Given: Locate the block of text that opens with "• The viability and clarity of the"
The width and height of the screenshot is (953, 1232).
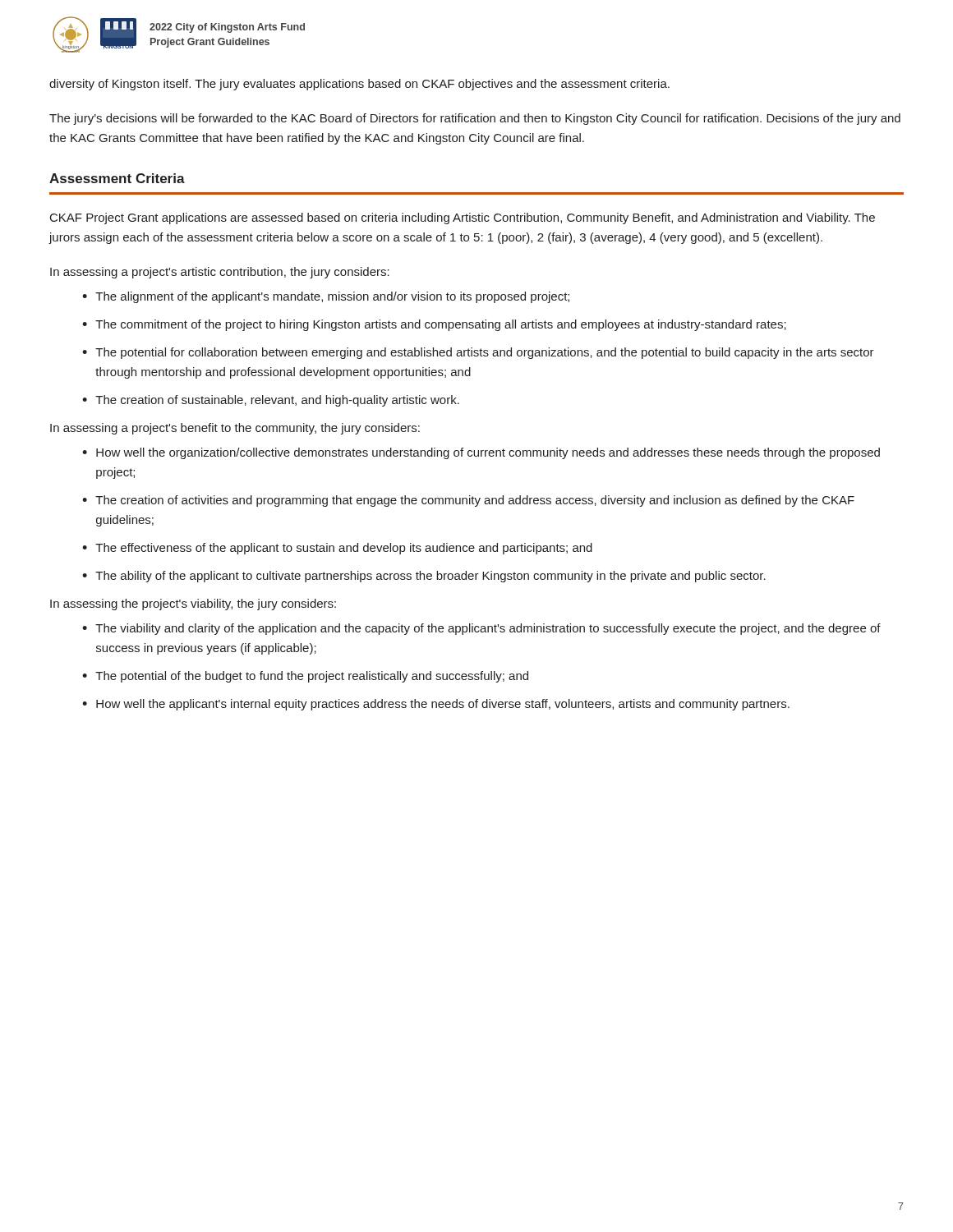Looking at the screenshot, I should pos(493,638).
